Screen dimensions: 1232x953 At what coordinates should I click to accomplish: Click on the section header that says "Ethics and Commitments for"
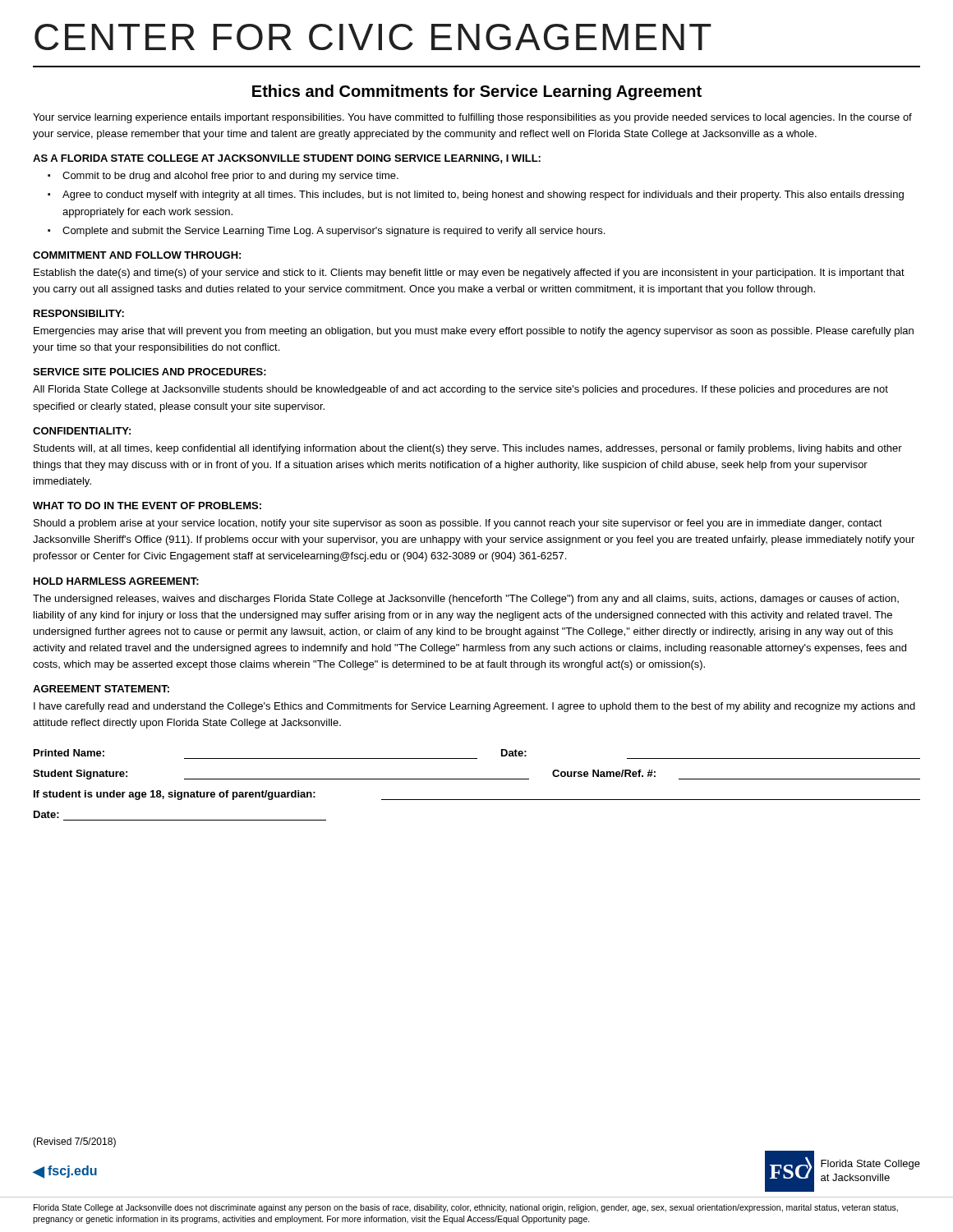[476, 91]
